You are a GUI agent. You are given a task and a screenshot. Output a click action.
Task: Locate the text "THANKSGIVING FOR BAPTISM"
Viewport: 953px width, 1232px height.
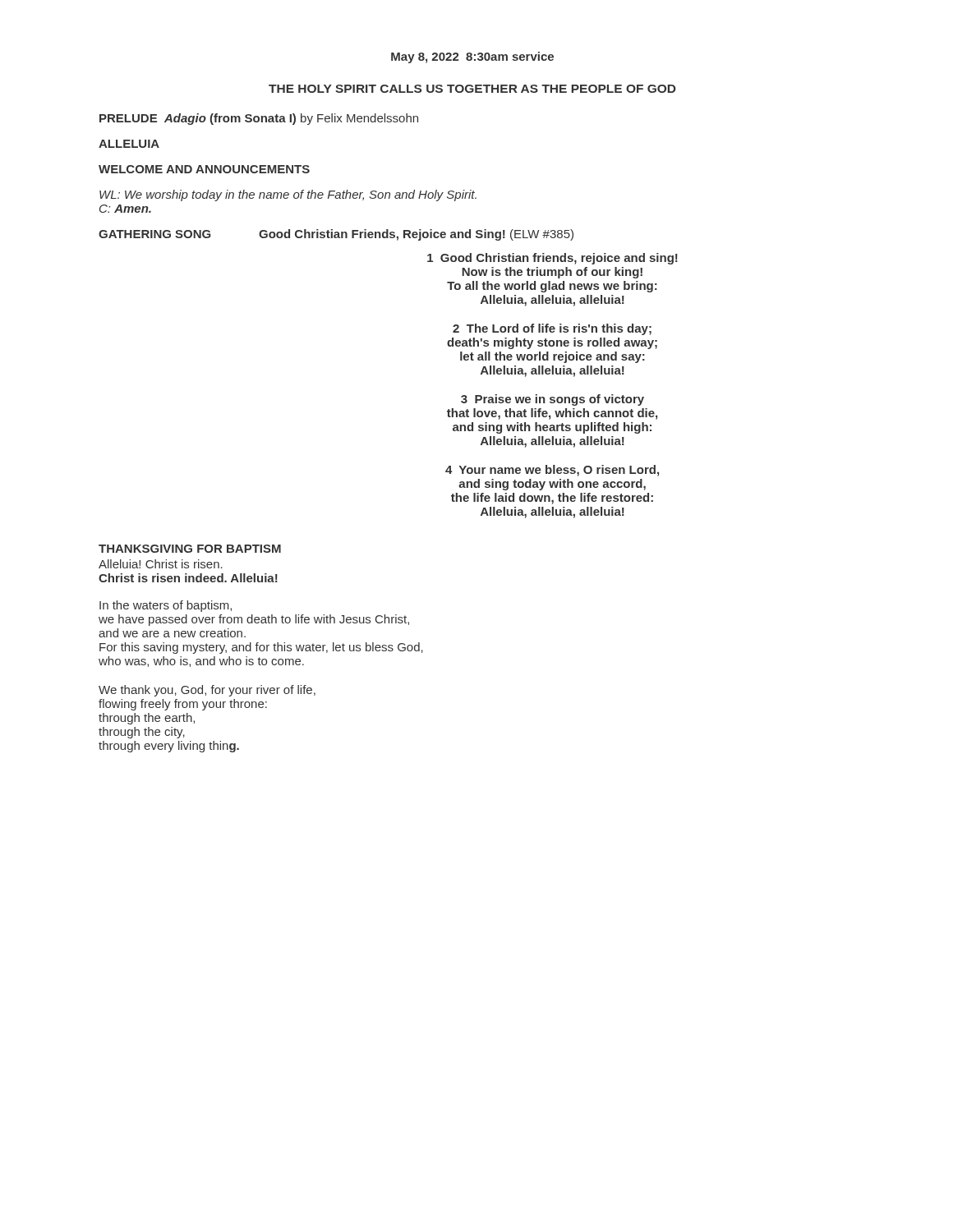point(190,548)
